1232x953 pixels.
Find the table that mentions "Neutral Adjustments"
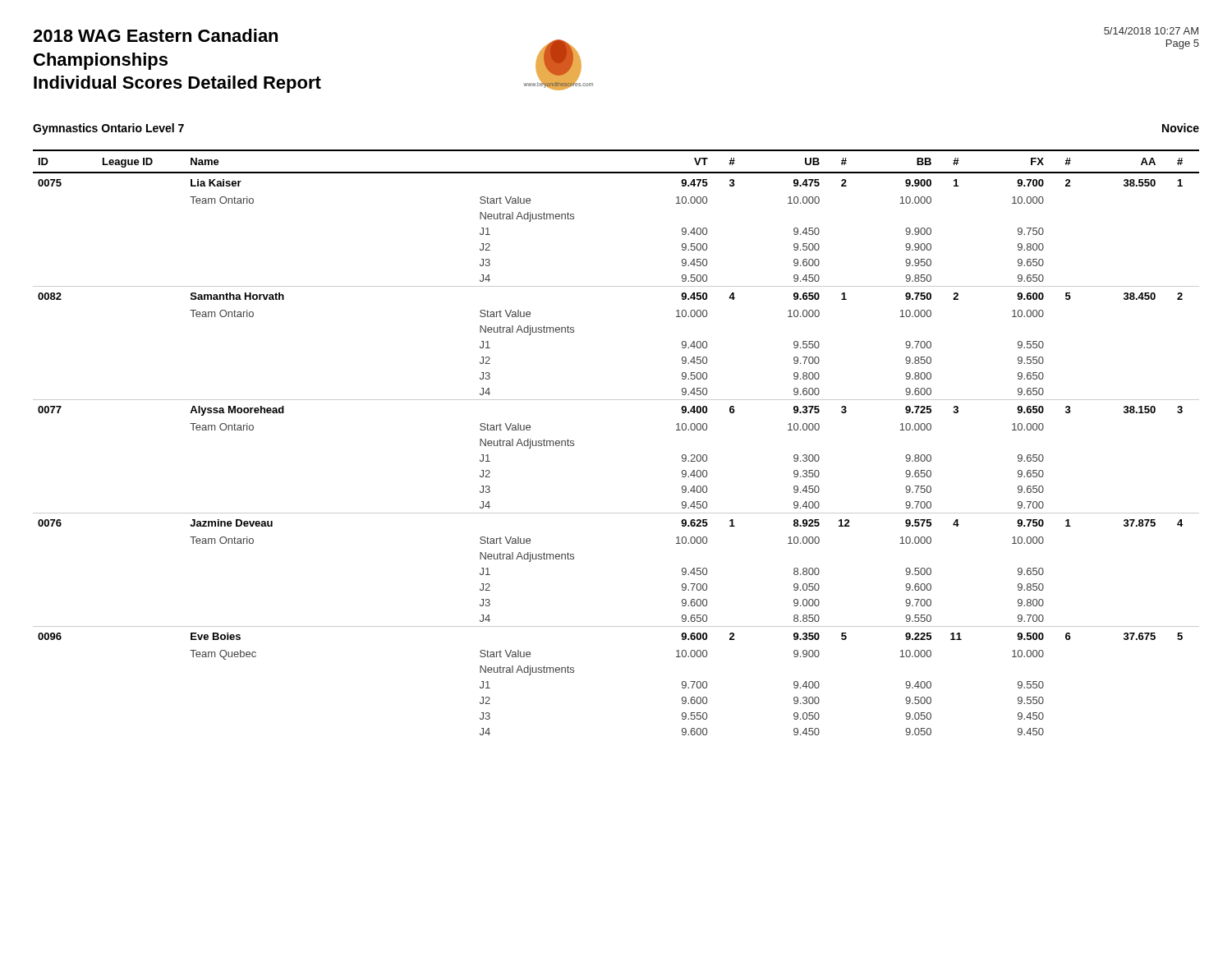tap(616, 444)
